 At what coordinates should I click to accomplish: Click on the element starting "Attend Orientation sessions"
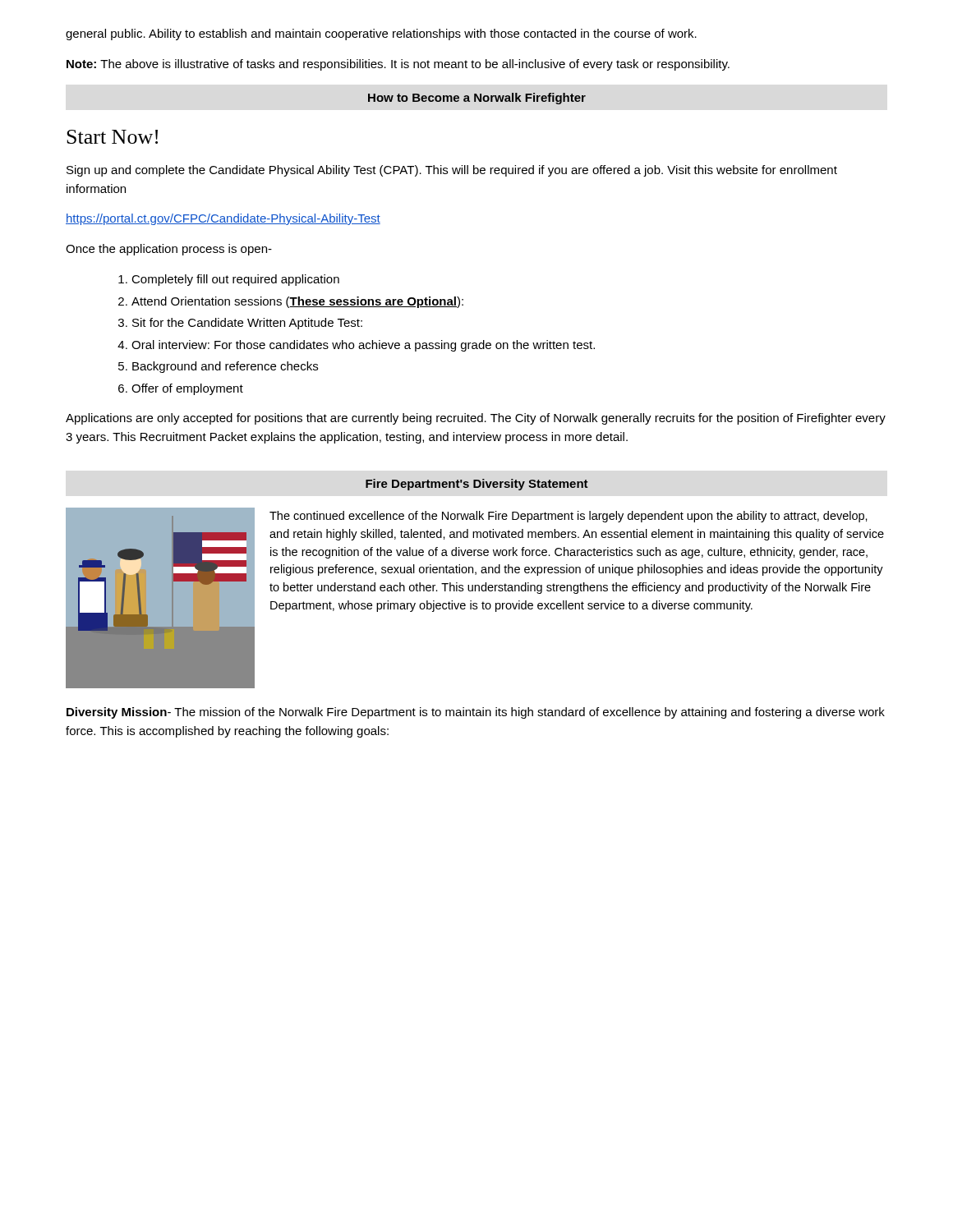point(298,301)
